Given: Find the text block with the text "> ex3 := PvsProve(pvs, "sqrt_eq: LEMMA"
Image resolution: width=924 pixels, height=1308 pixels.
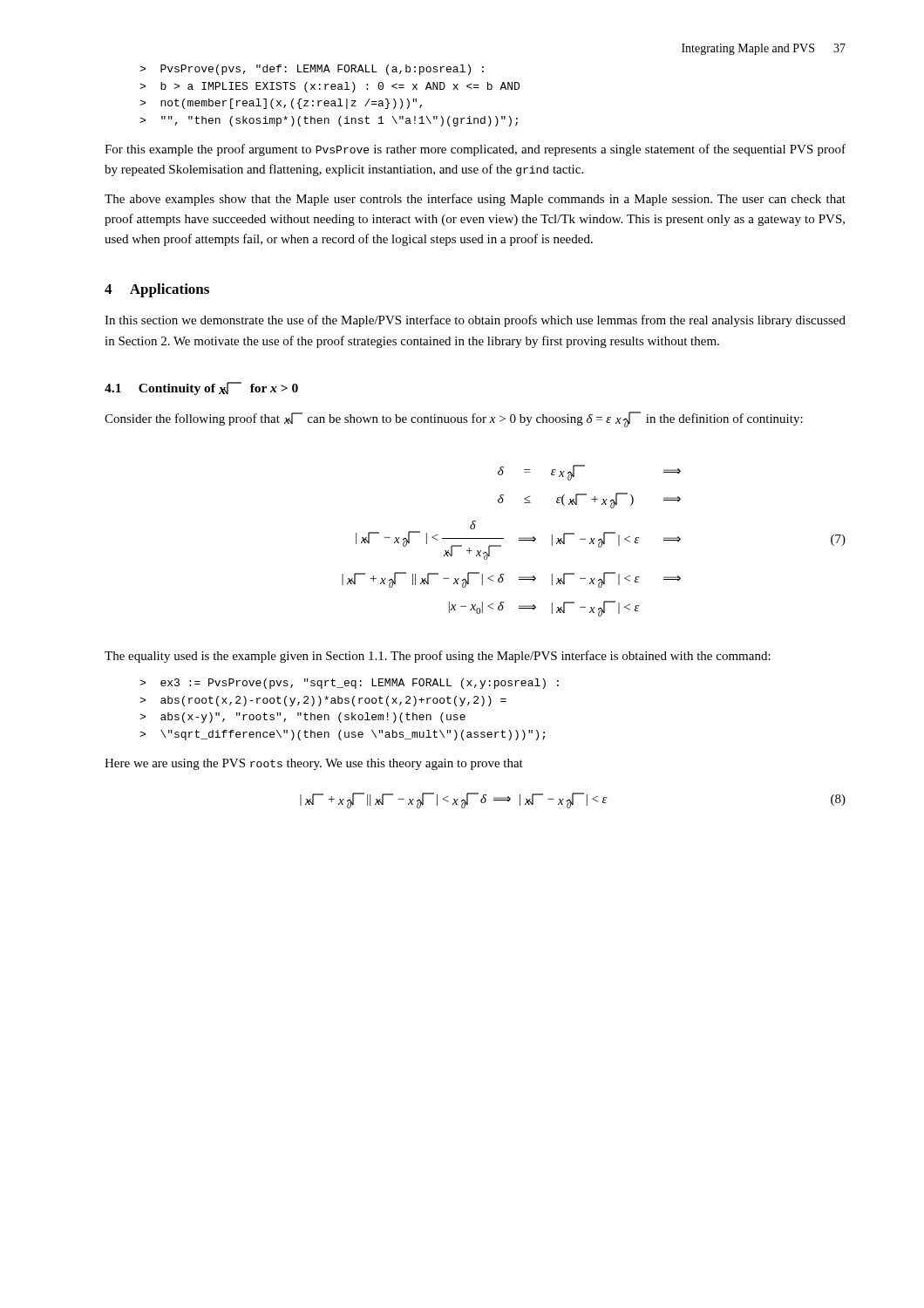Looking at the screenshot, I should click(492, 709).
